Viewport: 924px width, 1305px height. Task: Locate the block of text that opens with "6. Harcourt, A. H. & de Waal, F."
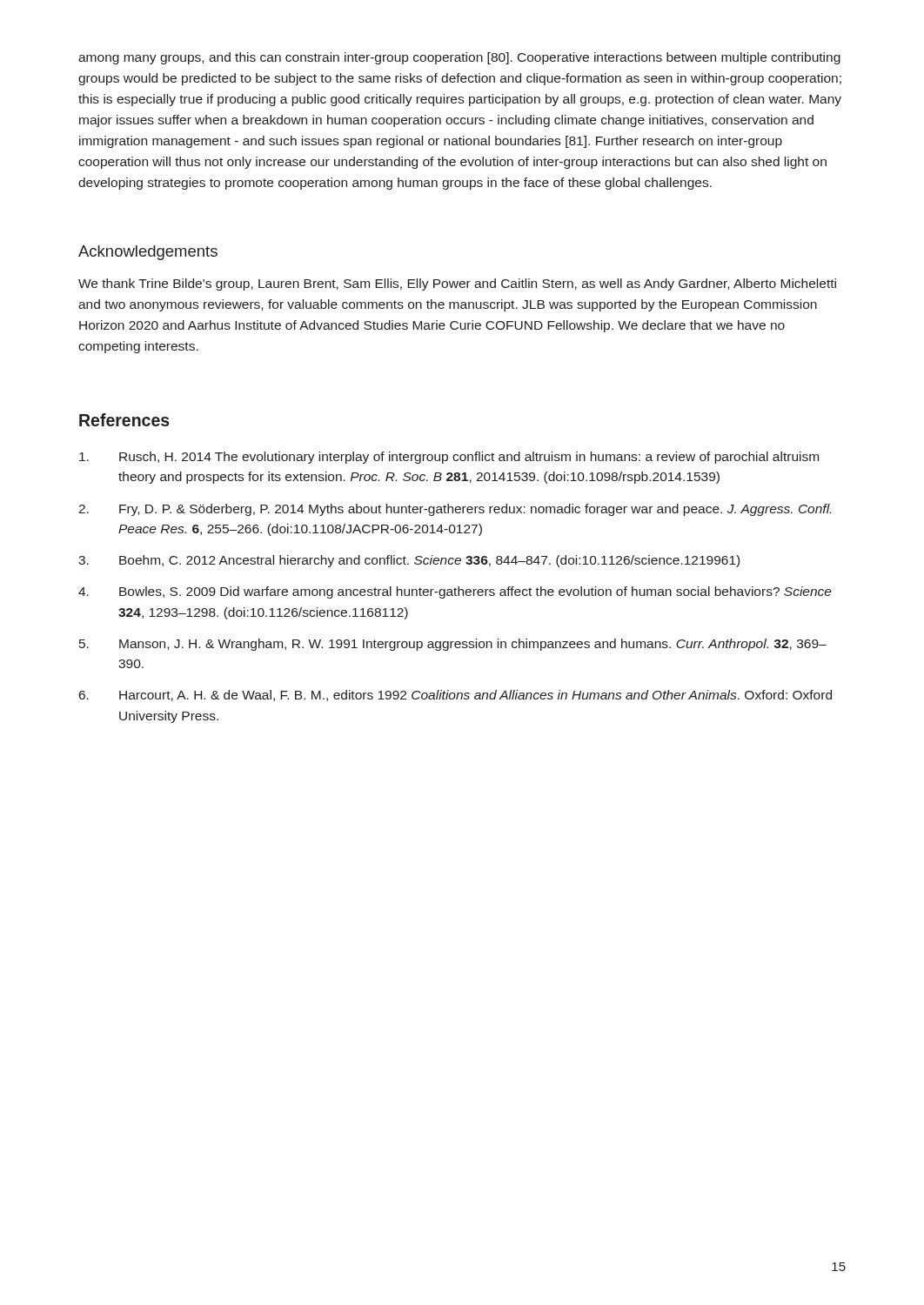coord(462,705)
